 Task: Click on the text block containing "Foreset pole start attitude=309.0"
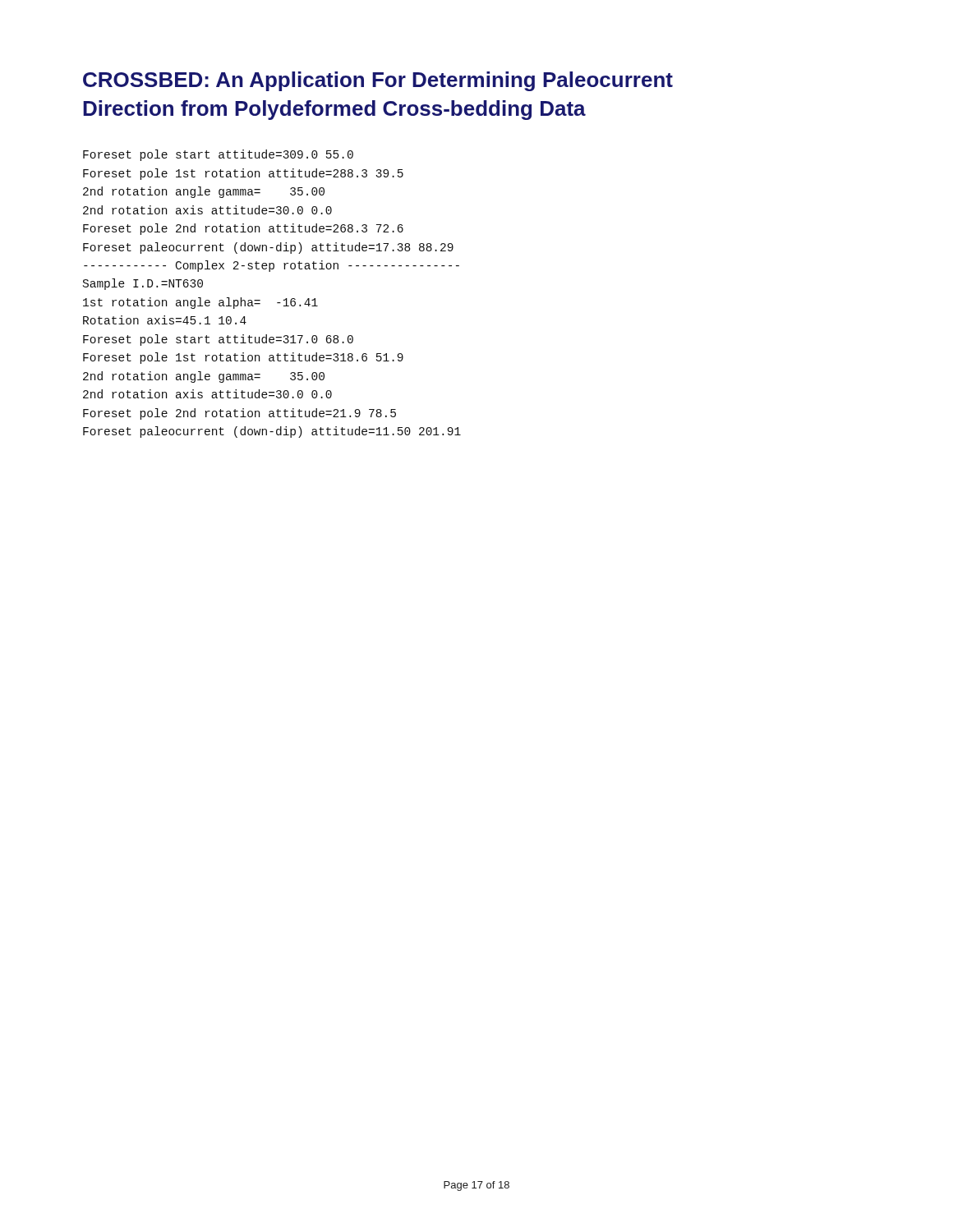[218, 155]
